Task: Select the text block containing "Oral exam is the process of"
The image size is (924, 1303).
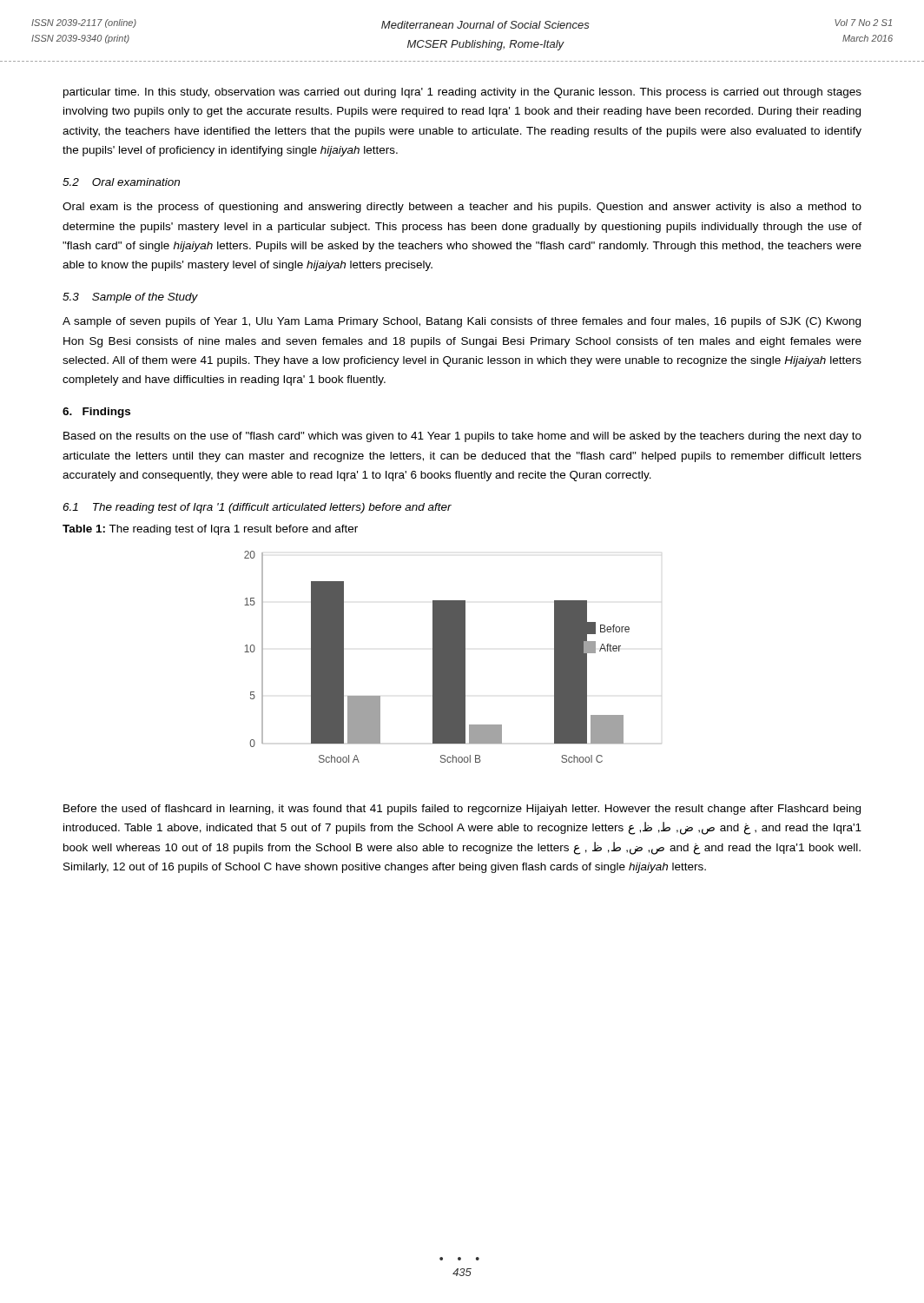Action: 462,236
